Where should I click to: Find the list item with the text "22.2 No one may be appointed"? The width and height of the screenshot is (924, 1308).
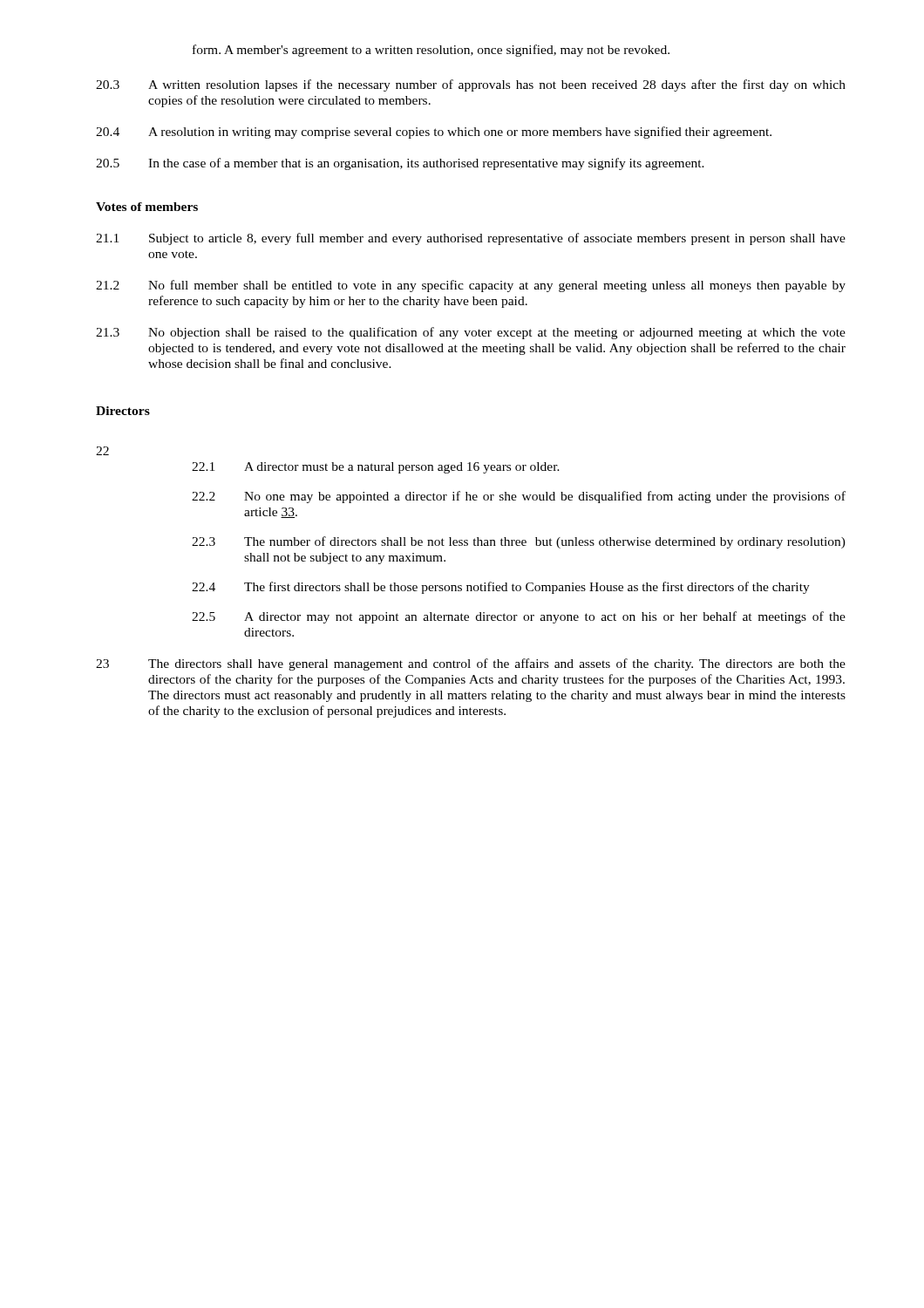[519, 504]
